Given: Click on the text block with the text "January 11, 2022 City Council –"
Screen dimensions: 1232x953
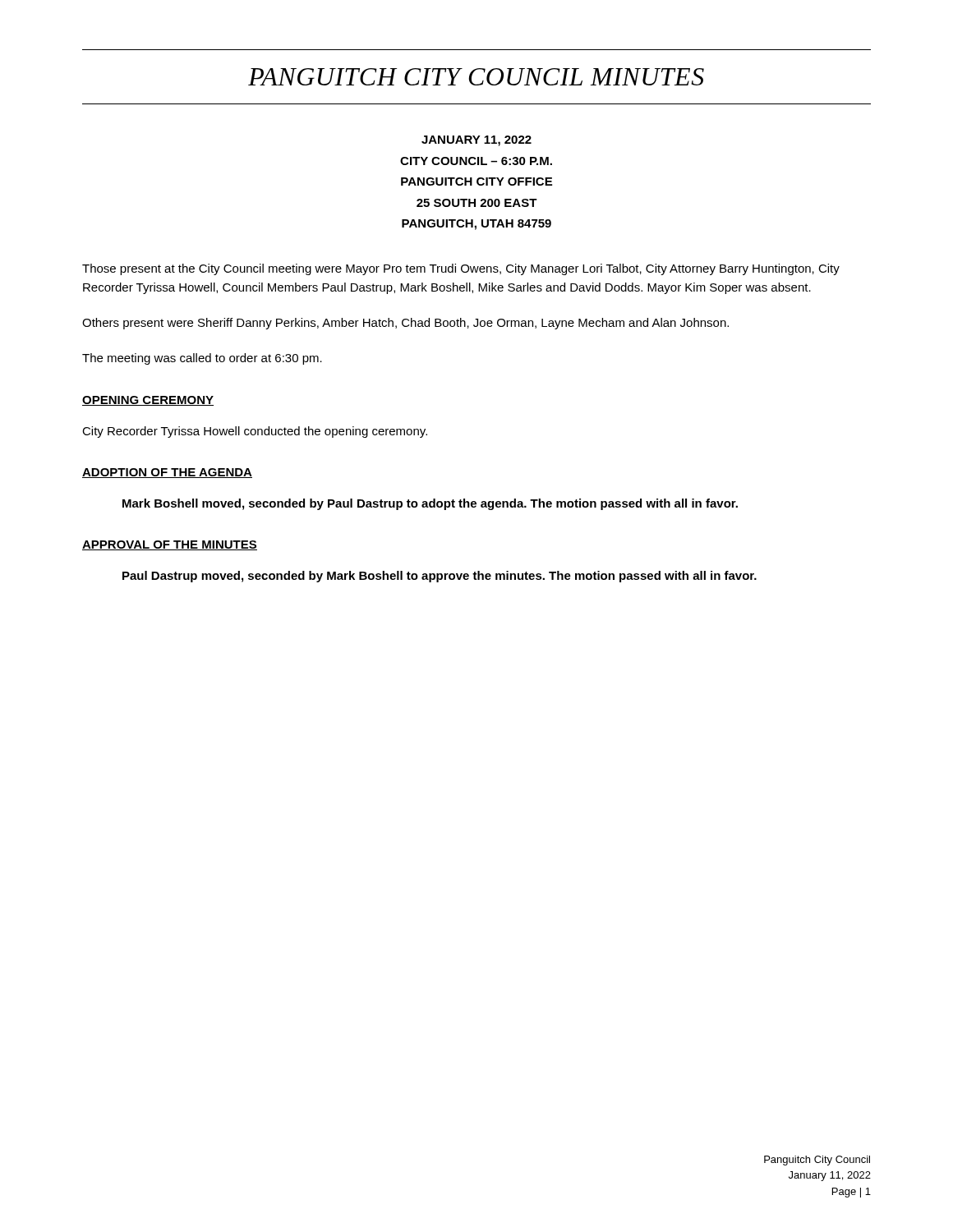Looking at the screenshot, I should click(x=476, y=181).
